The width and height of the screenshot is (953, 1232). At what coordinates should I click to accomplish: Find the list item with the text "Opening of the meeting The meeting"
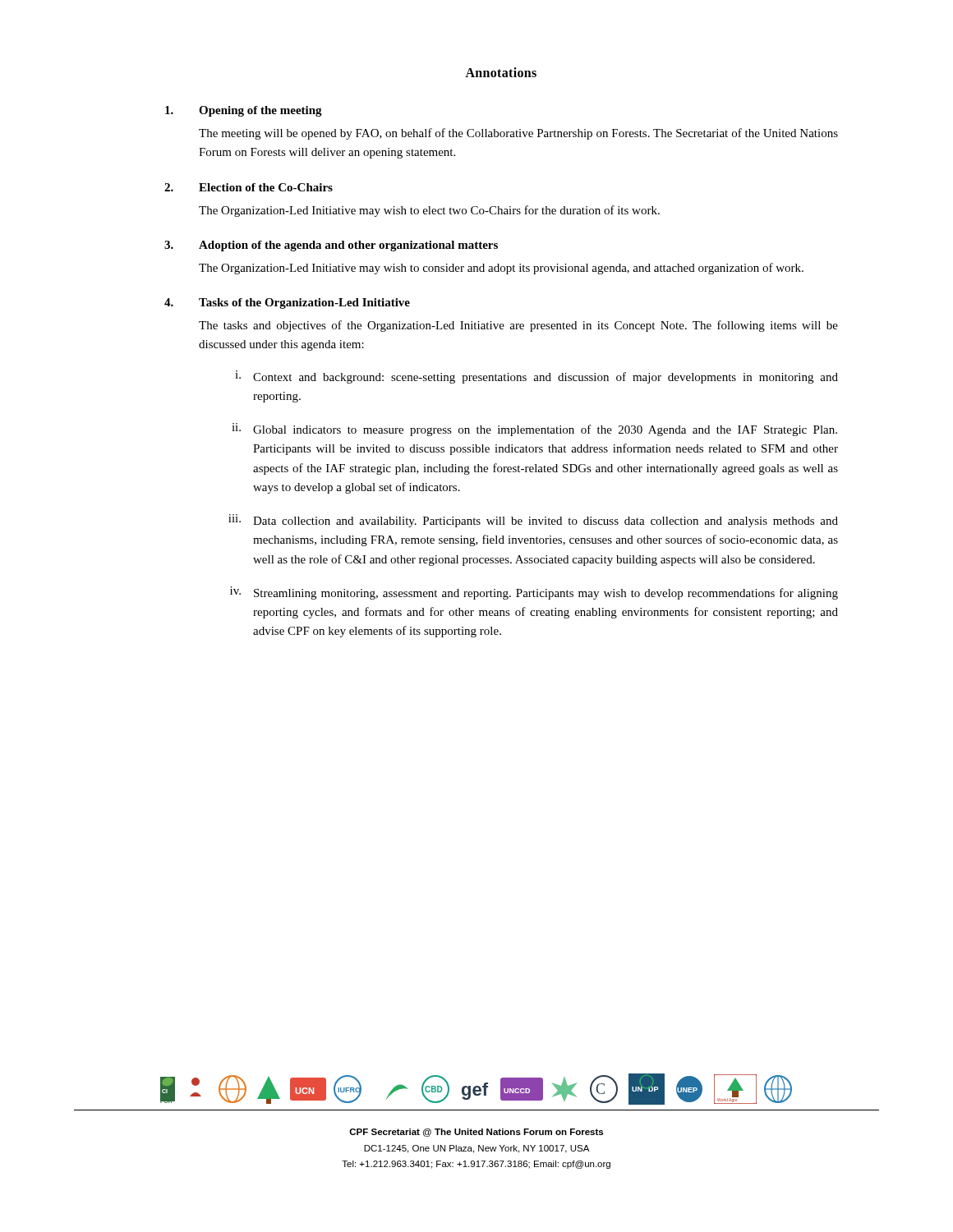click(x=501, y=133)
